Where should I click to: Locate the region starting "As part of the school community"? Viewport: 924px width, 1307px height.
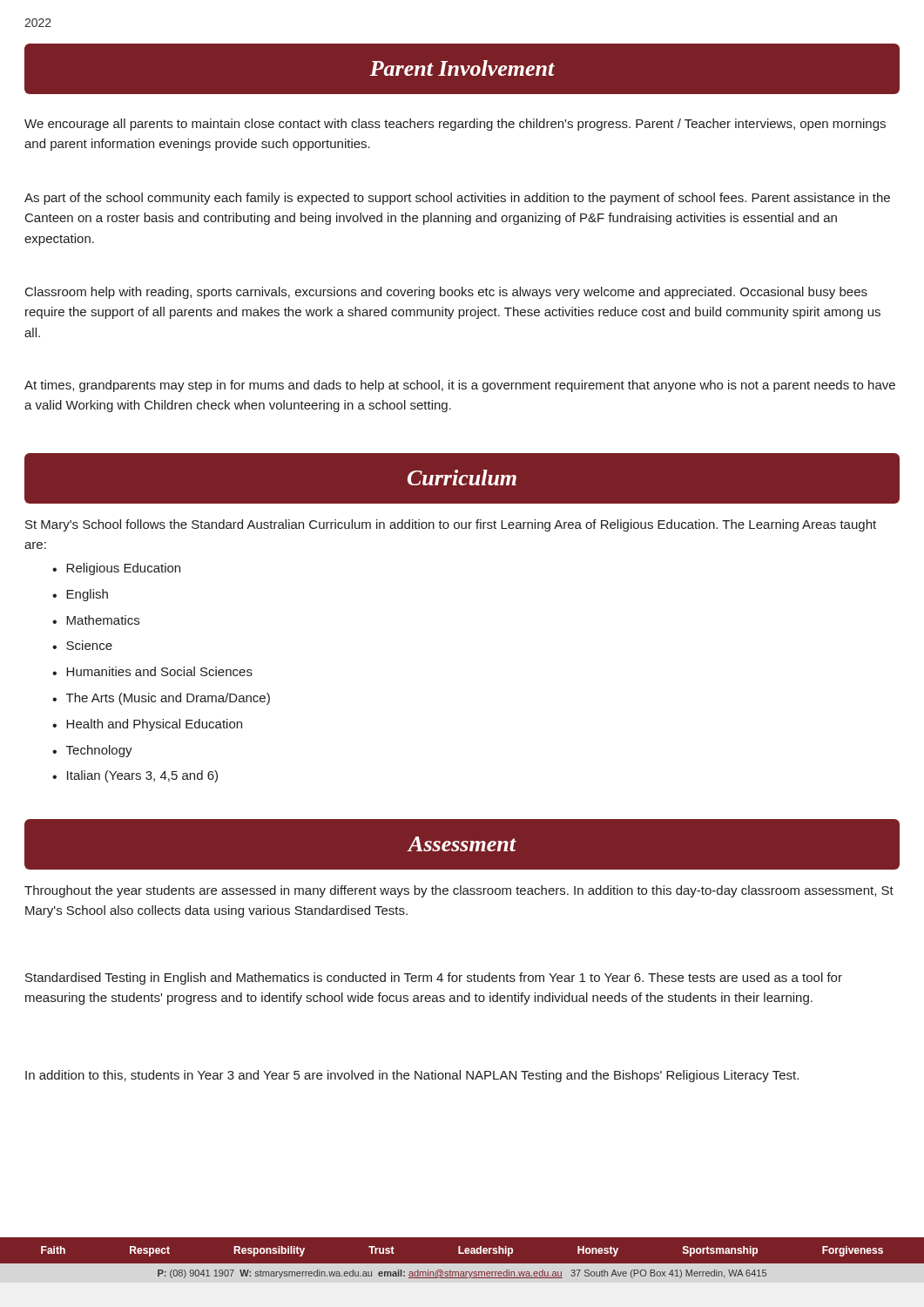tap(458, 218)
